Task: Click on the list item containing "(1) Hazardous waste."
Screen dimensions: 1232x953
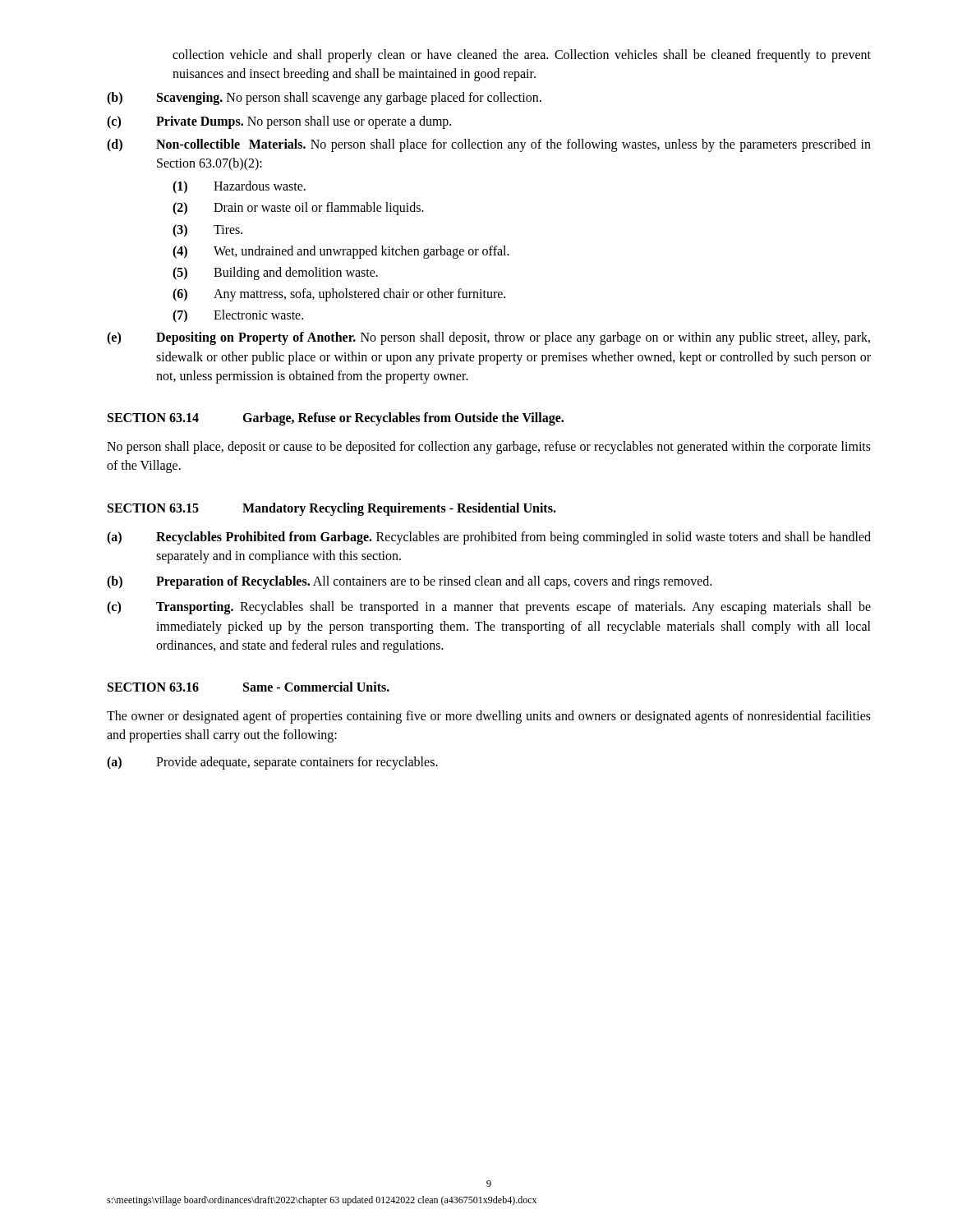Action: (x=239, y=187)
